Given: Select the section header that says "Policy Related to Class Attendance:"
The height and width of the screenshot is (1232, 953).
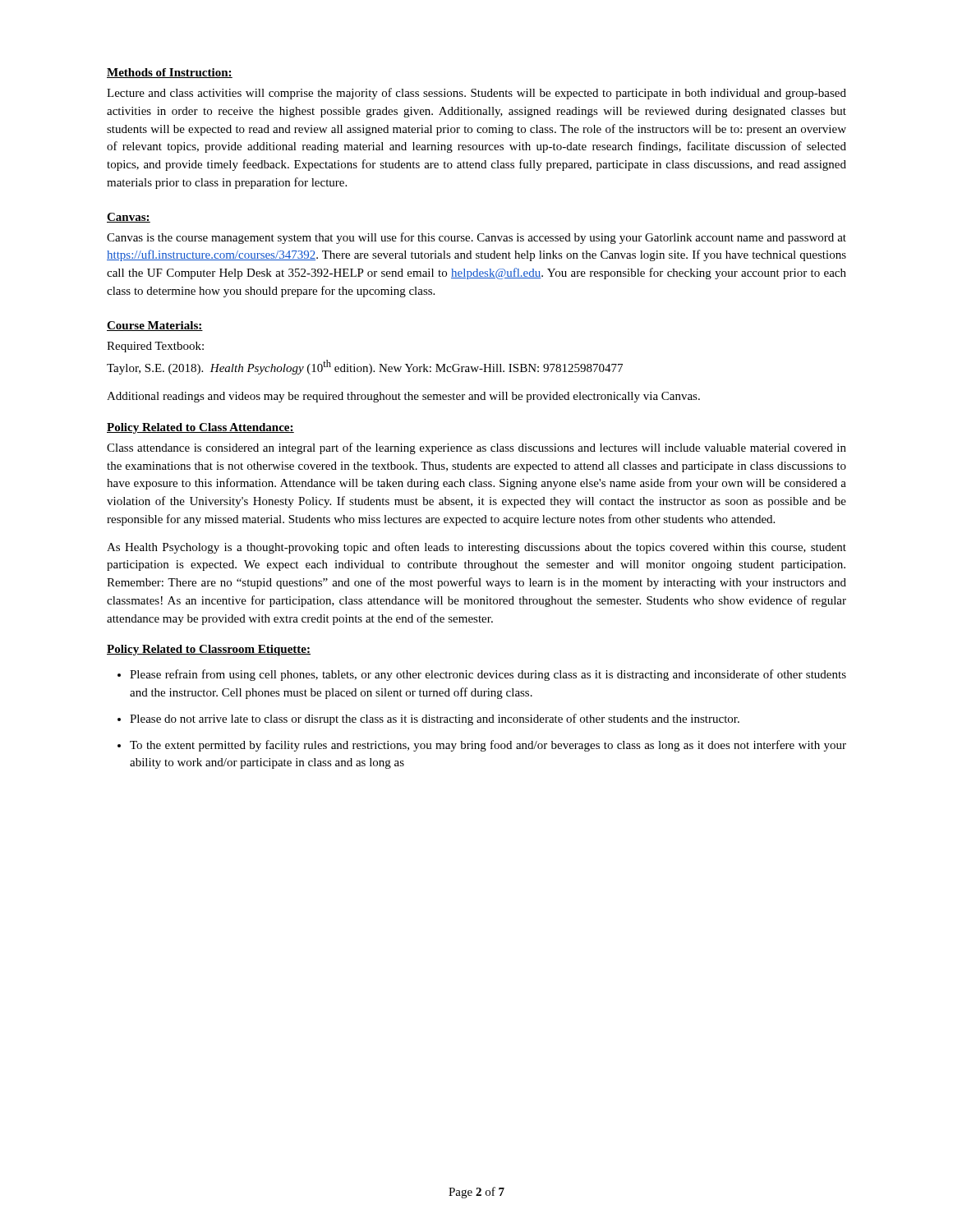Looking at the screenshot, I should tap(200, 427).
